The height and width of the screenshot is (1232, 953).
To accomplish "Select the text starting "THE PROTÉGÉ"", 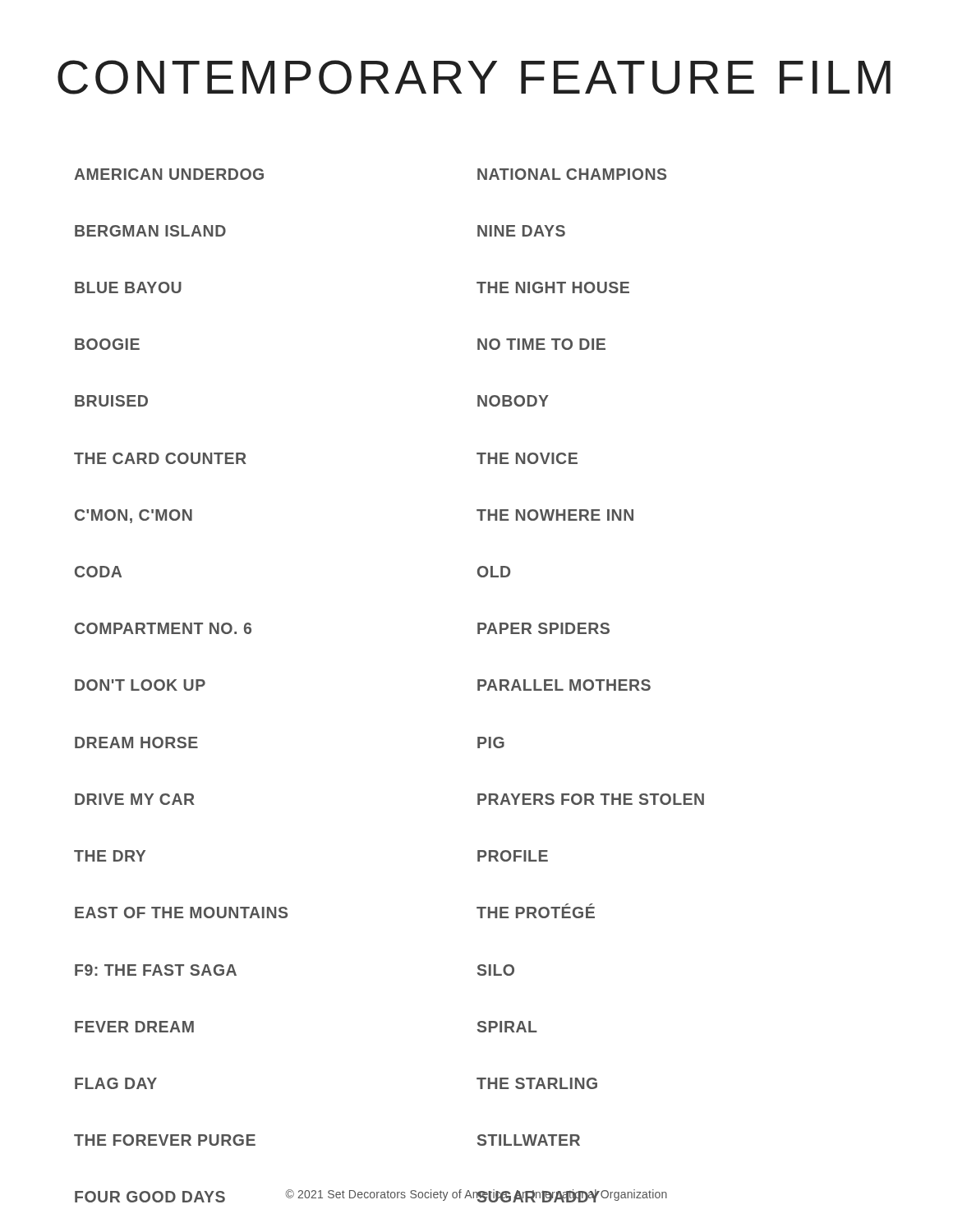I will pos(536,911).
